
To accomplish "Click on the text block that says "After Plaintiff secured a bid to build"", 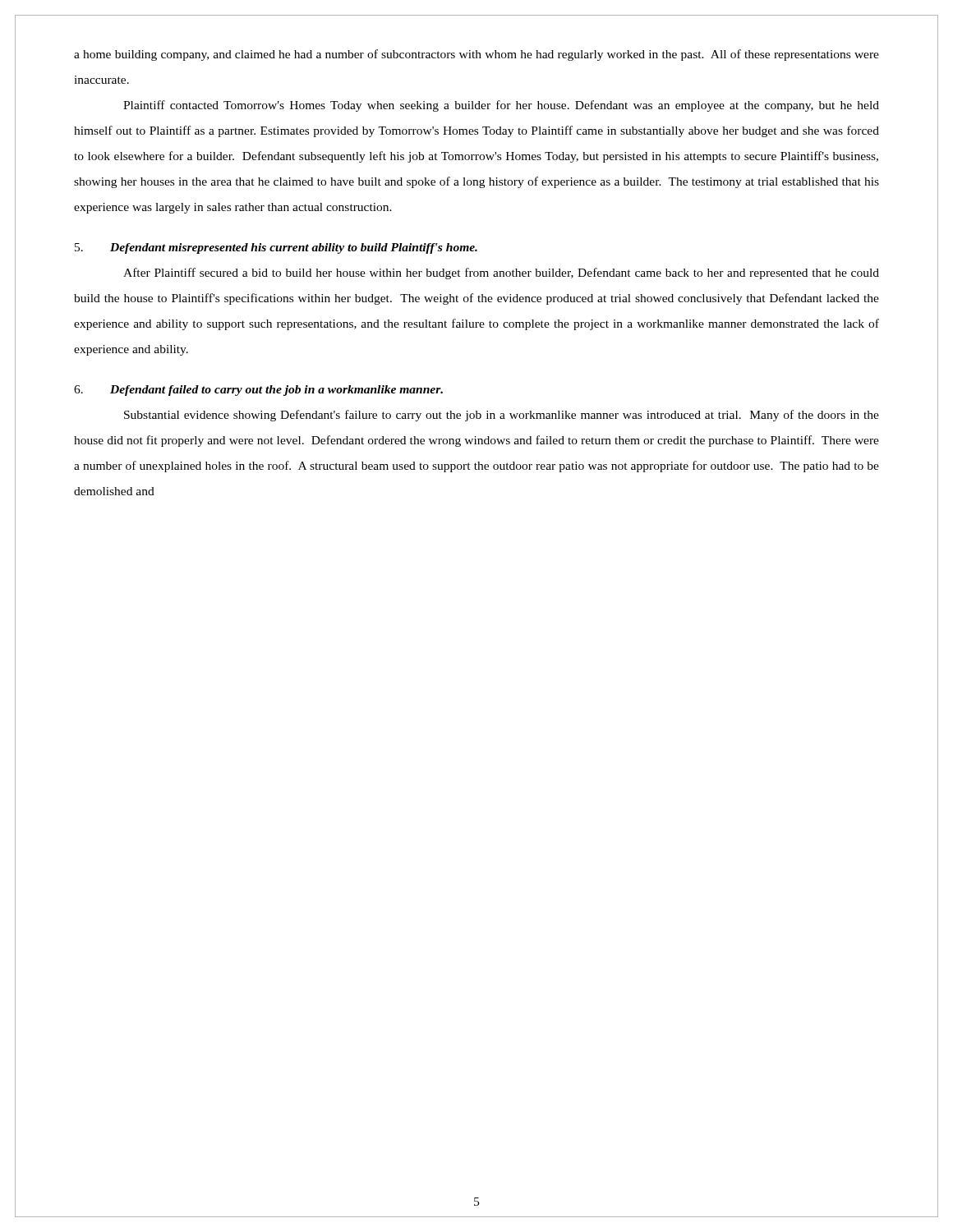I will point(476,310).
